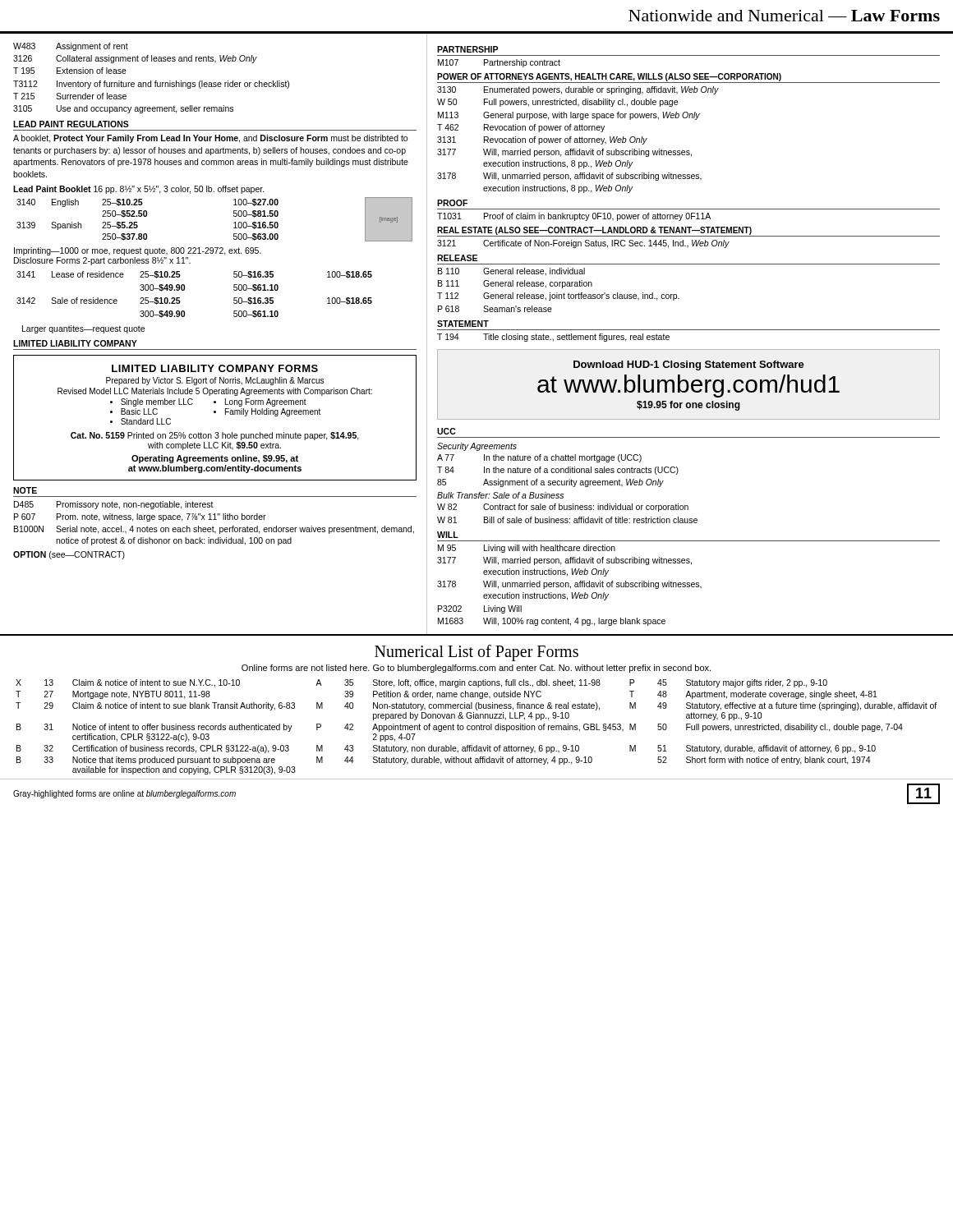Point to the passage starting "A booklet, Protect Your Family From Lead"
The width and height of the screenshot is (953, 1232).
[x=211, y=156]
